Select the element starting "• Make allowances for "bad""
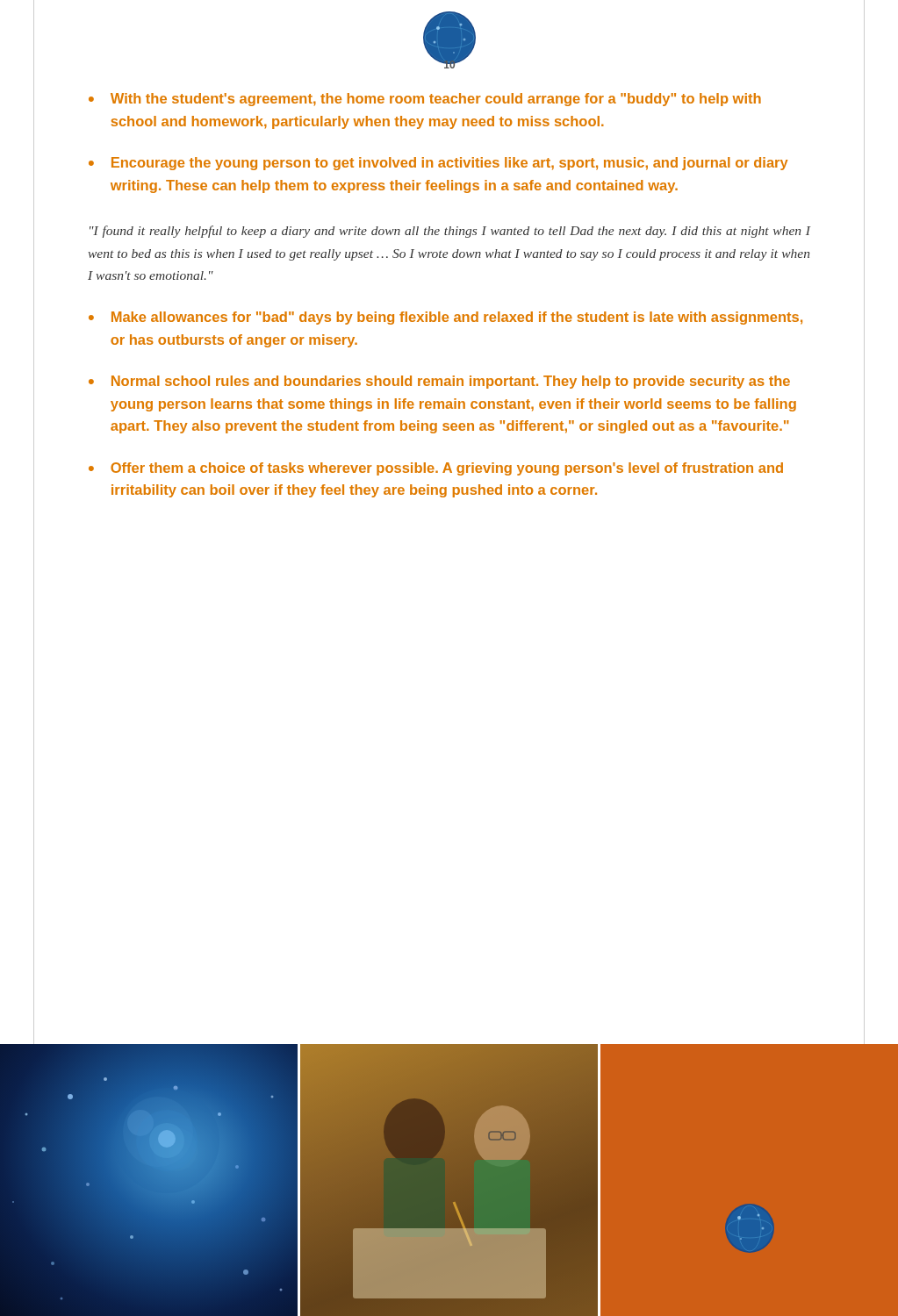This screenshot has width=898, height=1316. (x=449, y=329)
